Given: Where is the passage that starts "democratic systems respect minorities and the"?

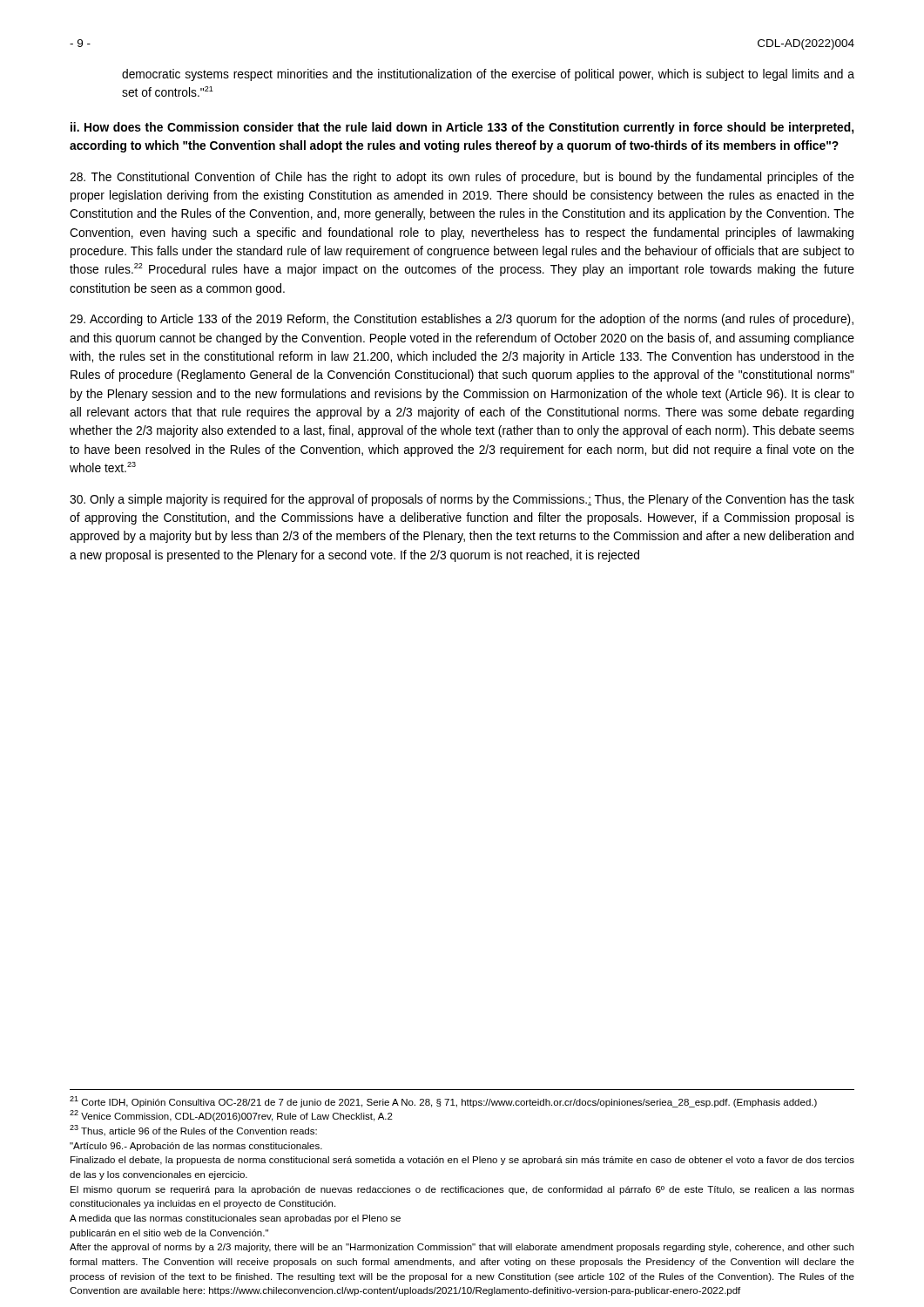Looking at the screenshot, I should tap(488, 84).
